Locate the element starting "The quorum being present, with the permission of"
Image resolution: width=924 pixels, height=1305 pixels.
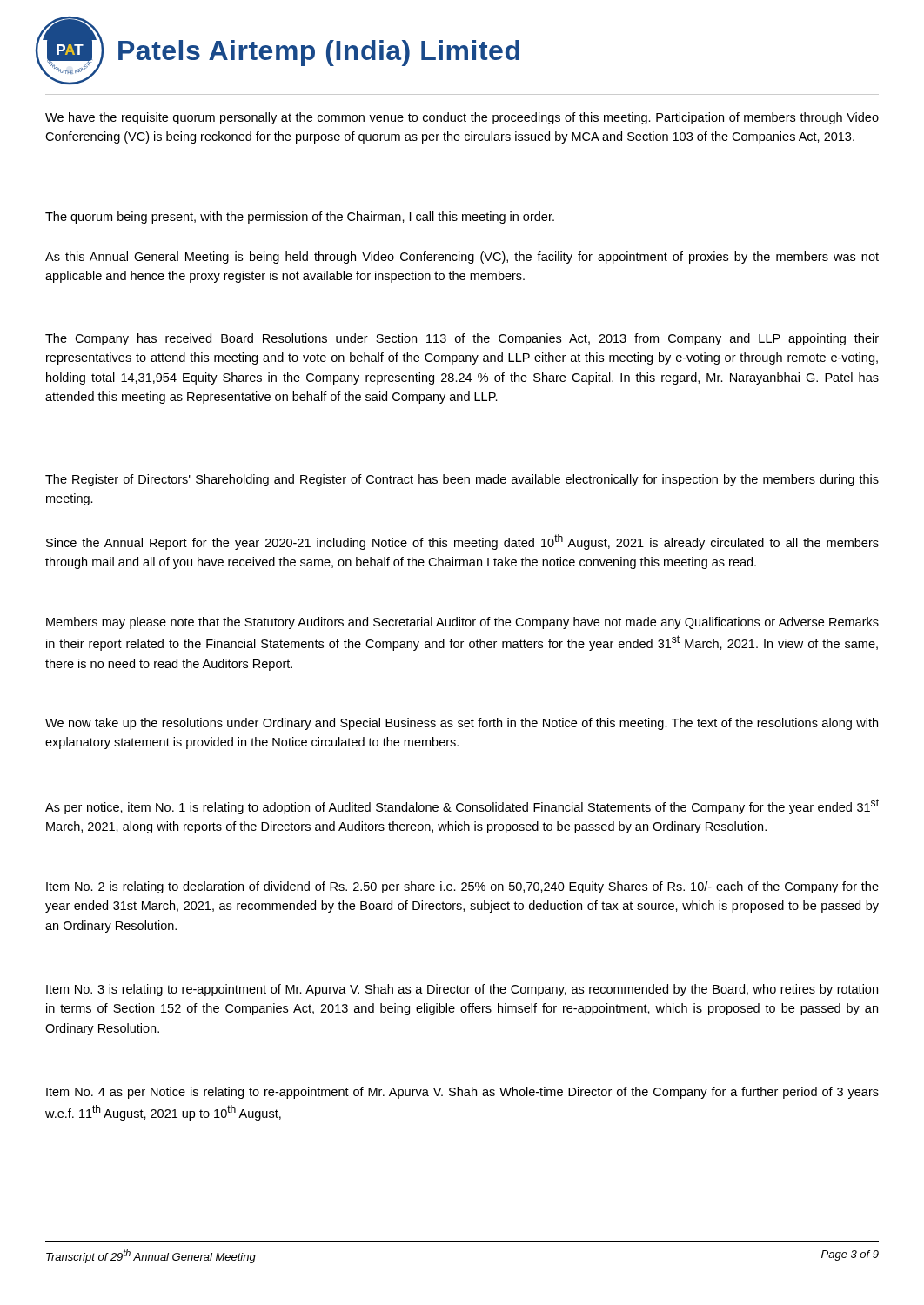tap(300, 217)
